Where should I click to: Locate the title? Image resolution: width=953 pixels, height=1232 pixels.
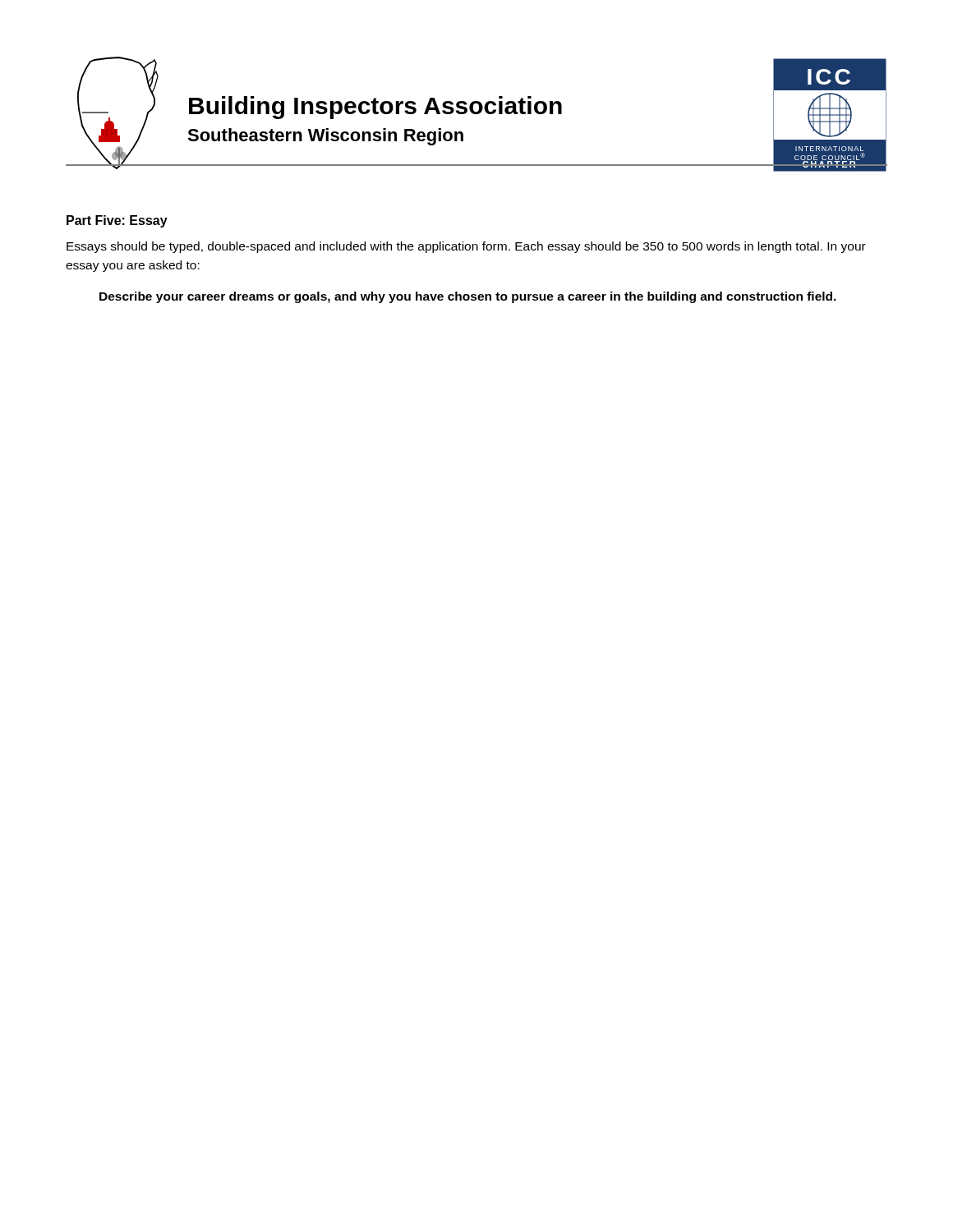(x=472, y=119)
